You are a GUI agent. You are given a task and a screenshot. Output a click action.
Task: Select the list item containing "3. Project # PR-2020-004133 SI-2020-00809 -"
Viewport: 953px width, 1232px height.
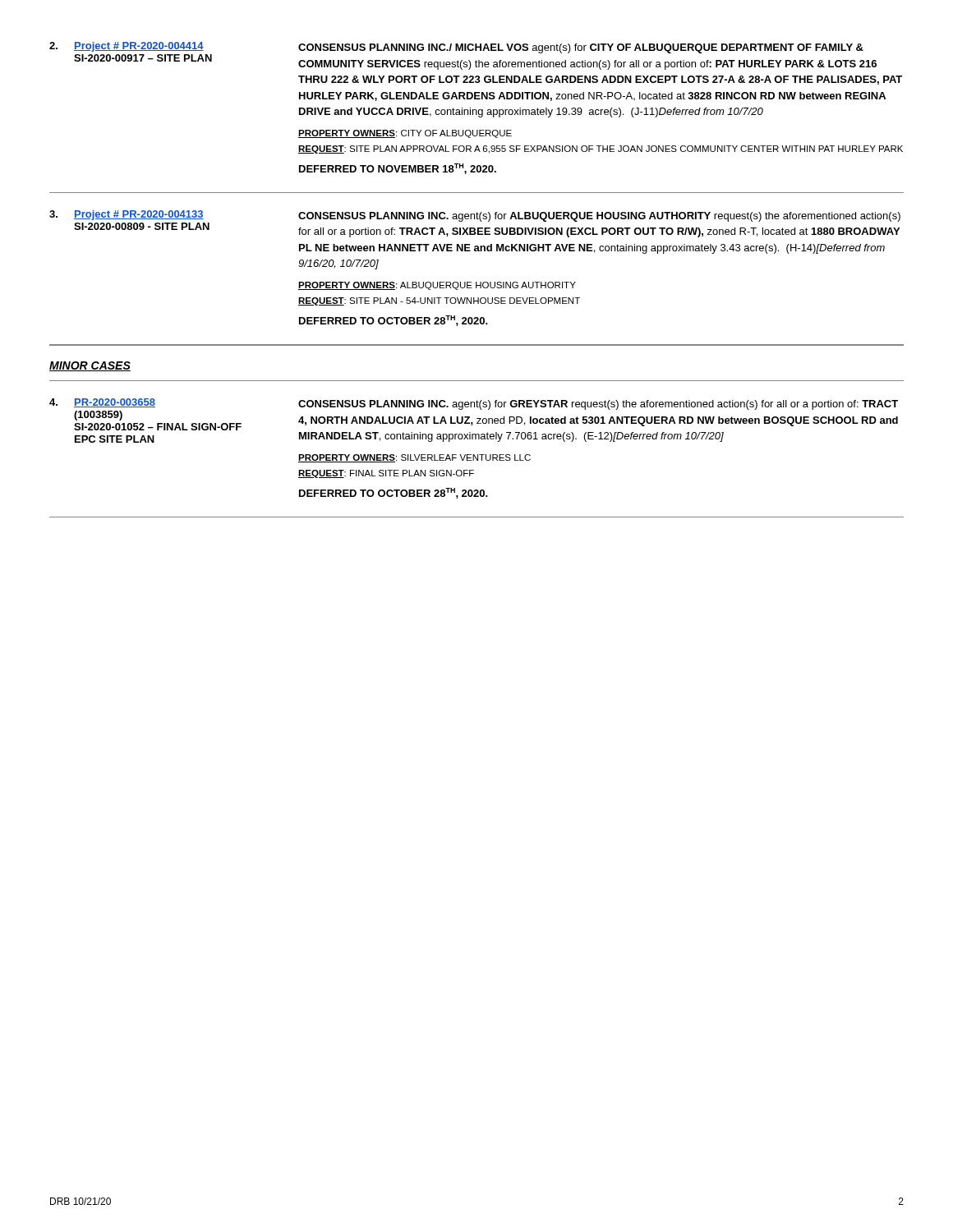pos(475,224)
